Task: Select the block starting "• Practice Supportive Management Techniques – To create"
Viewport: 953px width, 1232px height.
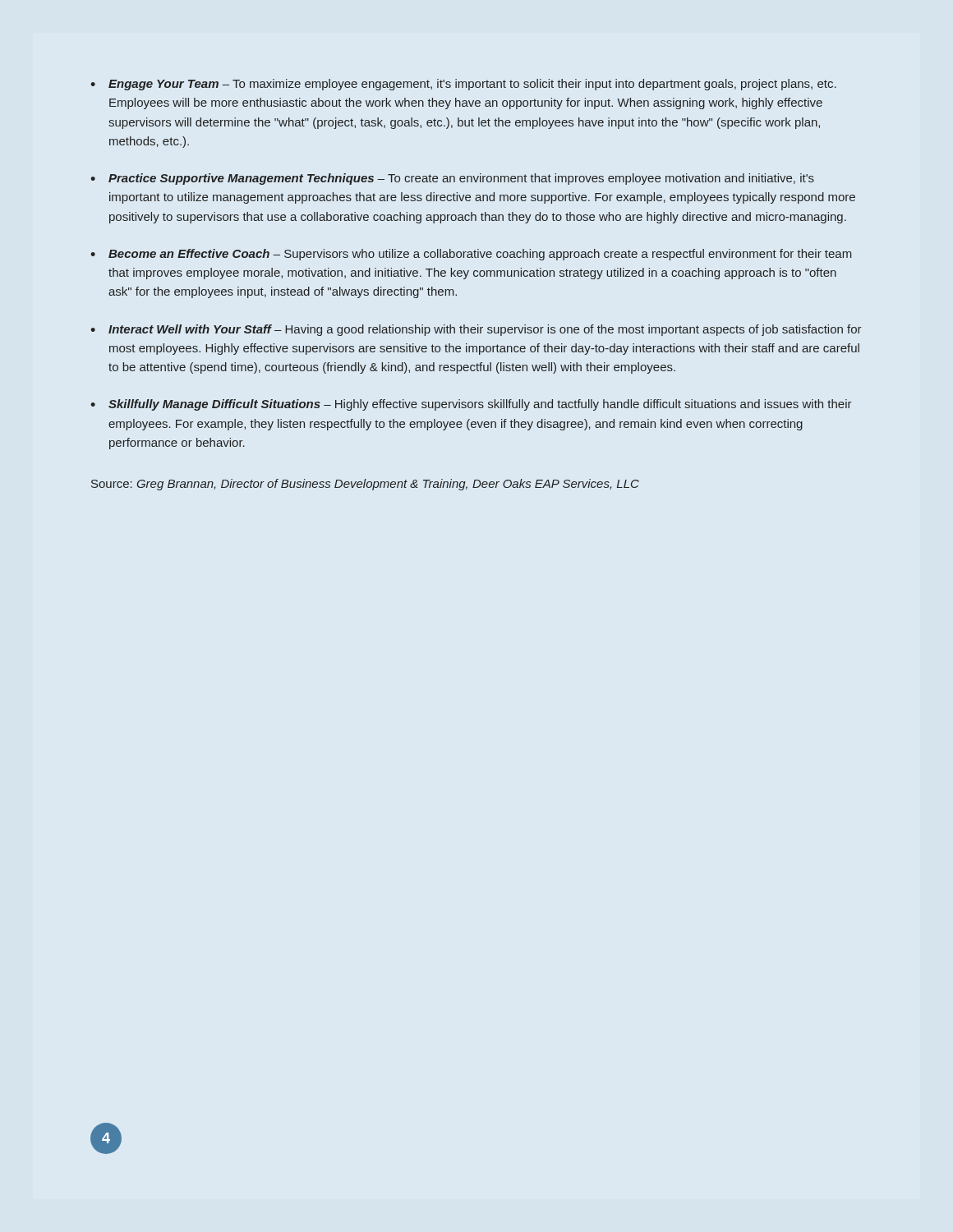Action: click(x=476, y=197)
